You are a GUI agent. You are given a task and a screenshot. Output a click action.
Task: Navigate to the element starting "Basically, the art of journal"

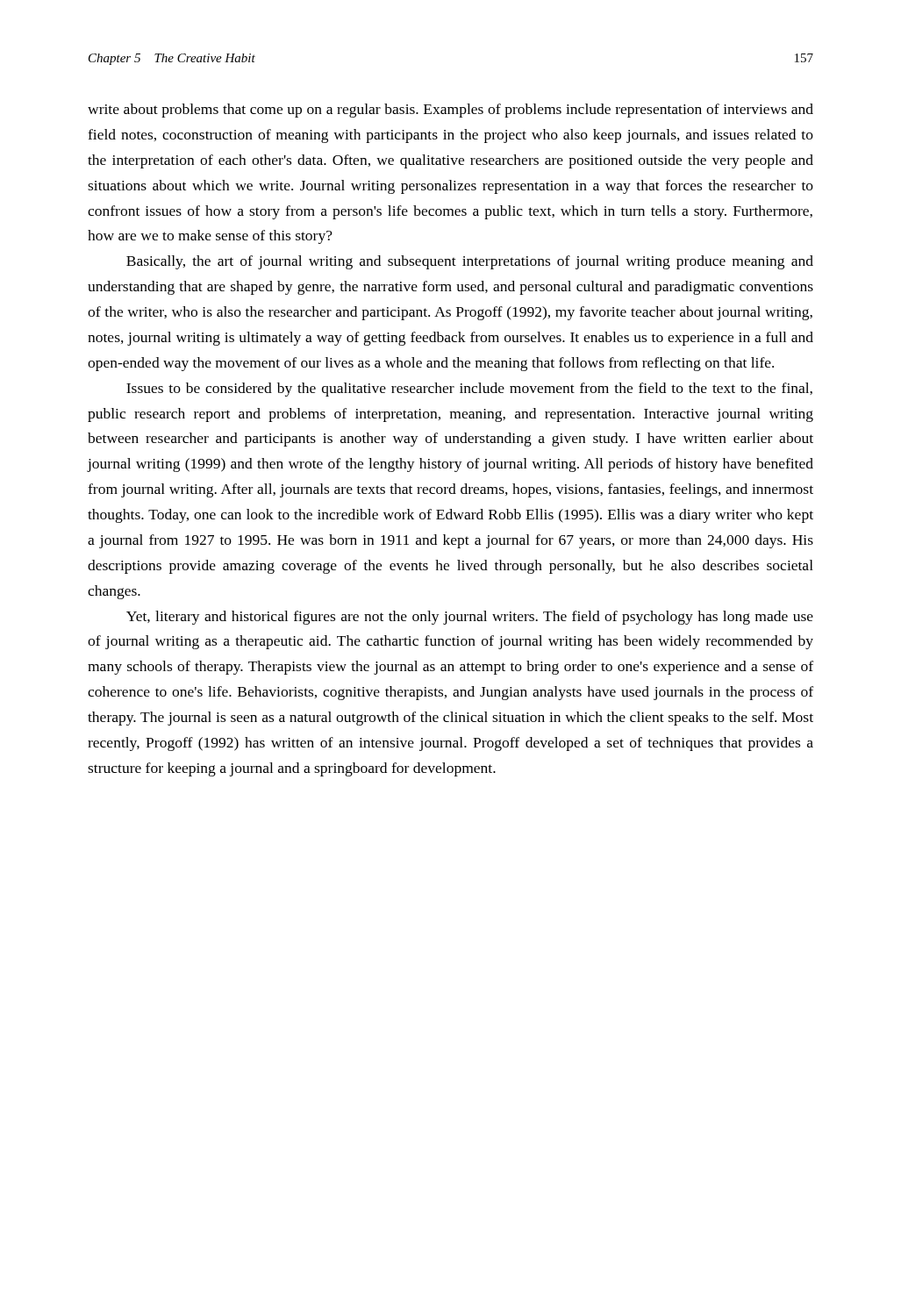click(450, 312)
